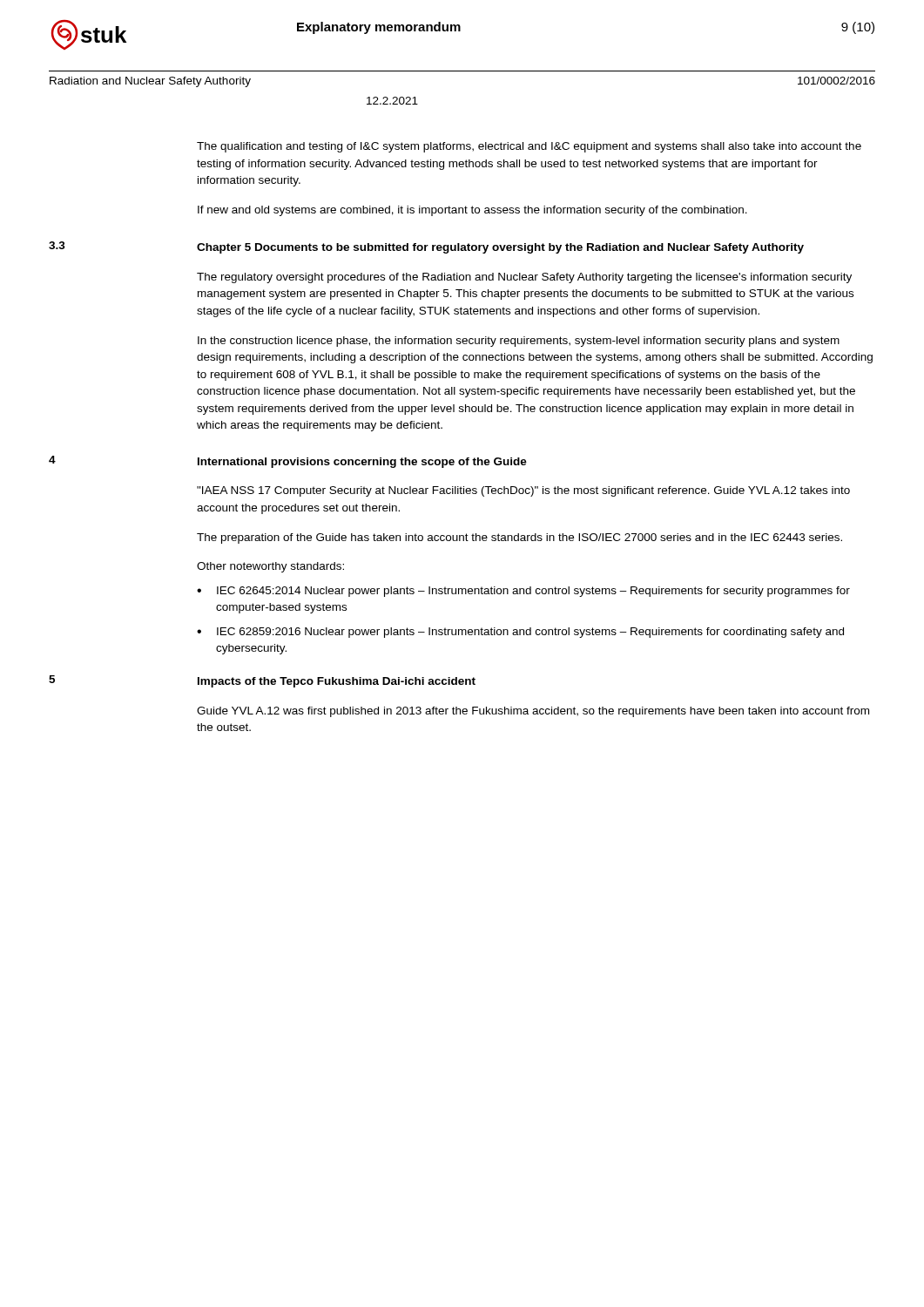Click on the block starting ""IAEA NSS 17 Computer Security"

523,499
